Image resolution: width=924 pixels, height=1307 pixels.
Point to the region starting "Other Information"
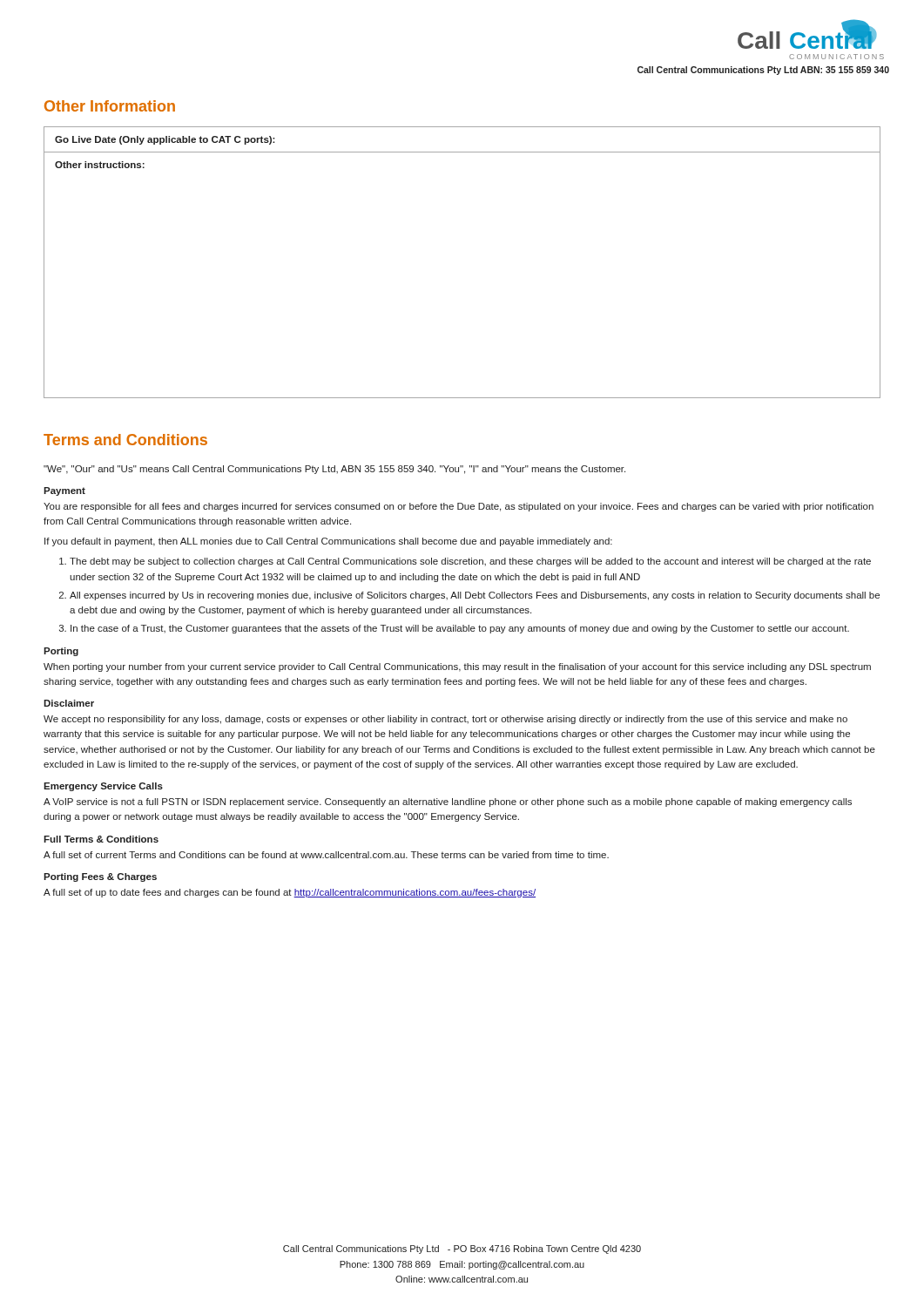click(110, 106)
